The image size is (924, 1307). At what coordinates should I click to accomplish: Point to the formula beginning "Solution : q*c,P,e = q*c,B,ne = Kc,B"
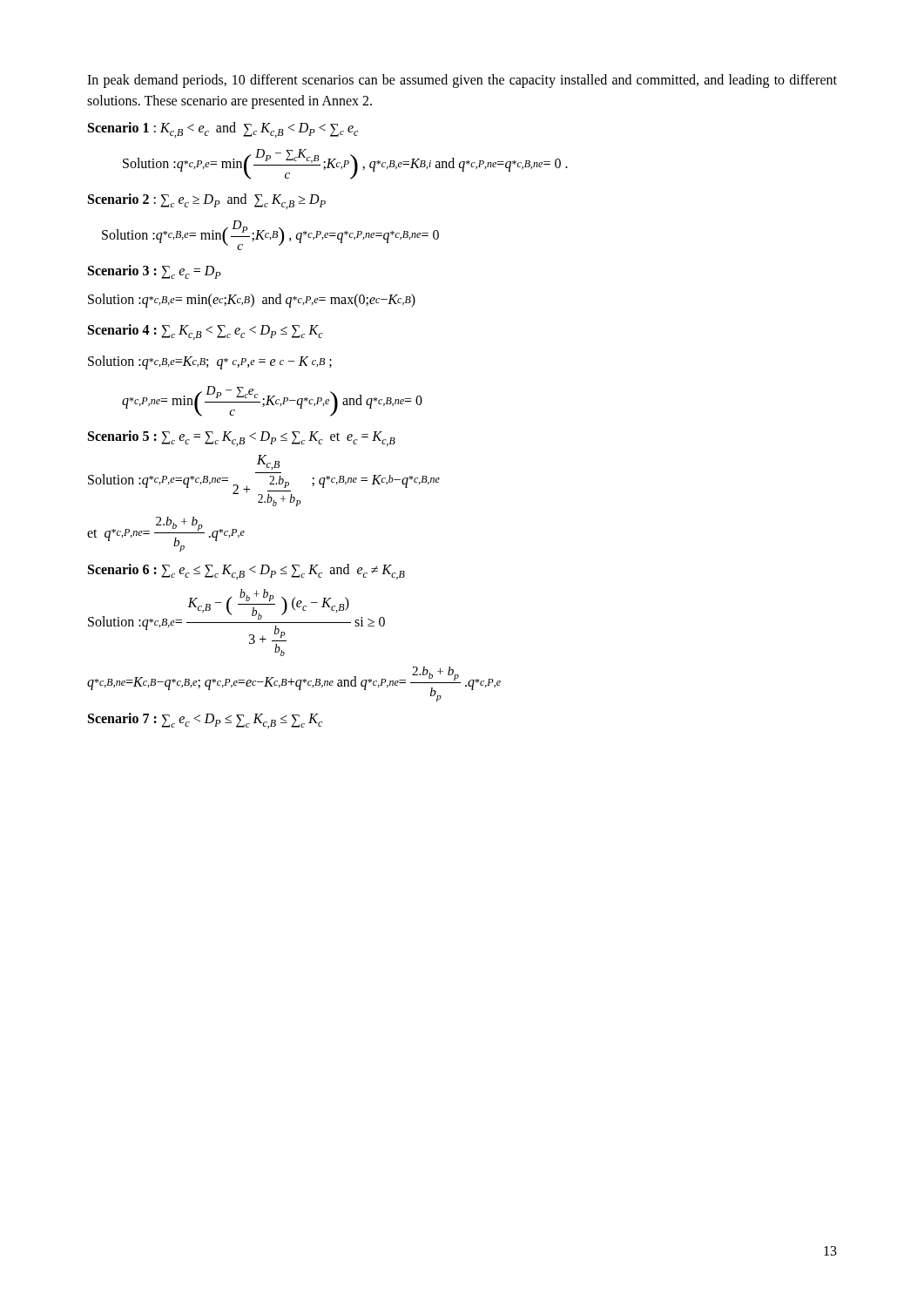263,480
